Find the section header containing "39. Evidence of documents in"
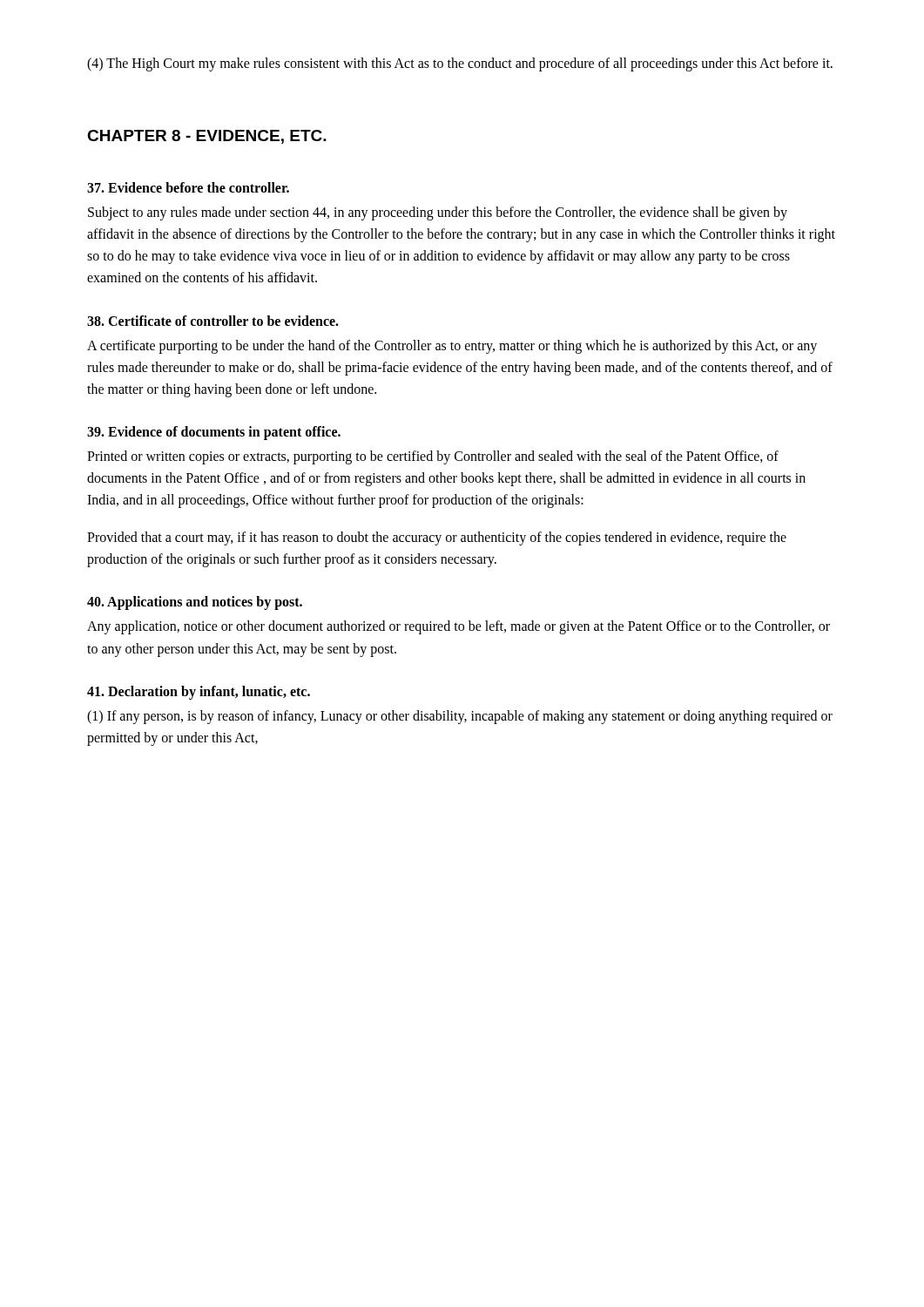 214,433
